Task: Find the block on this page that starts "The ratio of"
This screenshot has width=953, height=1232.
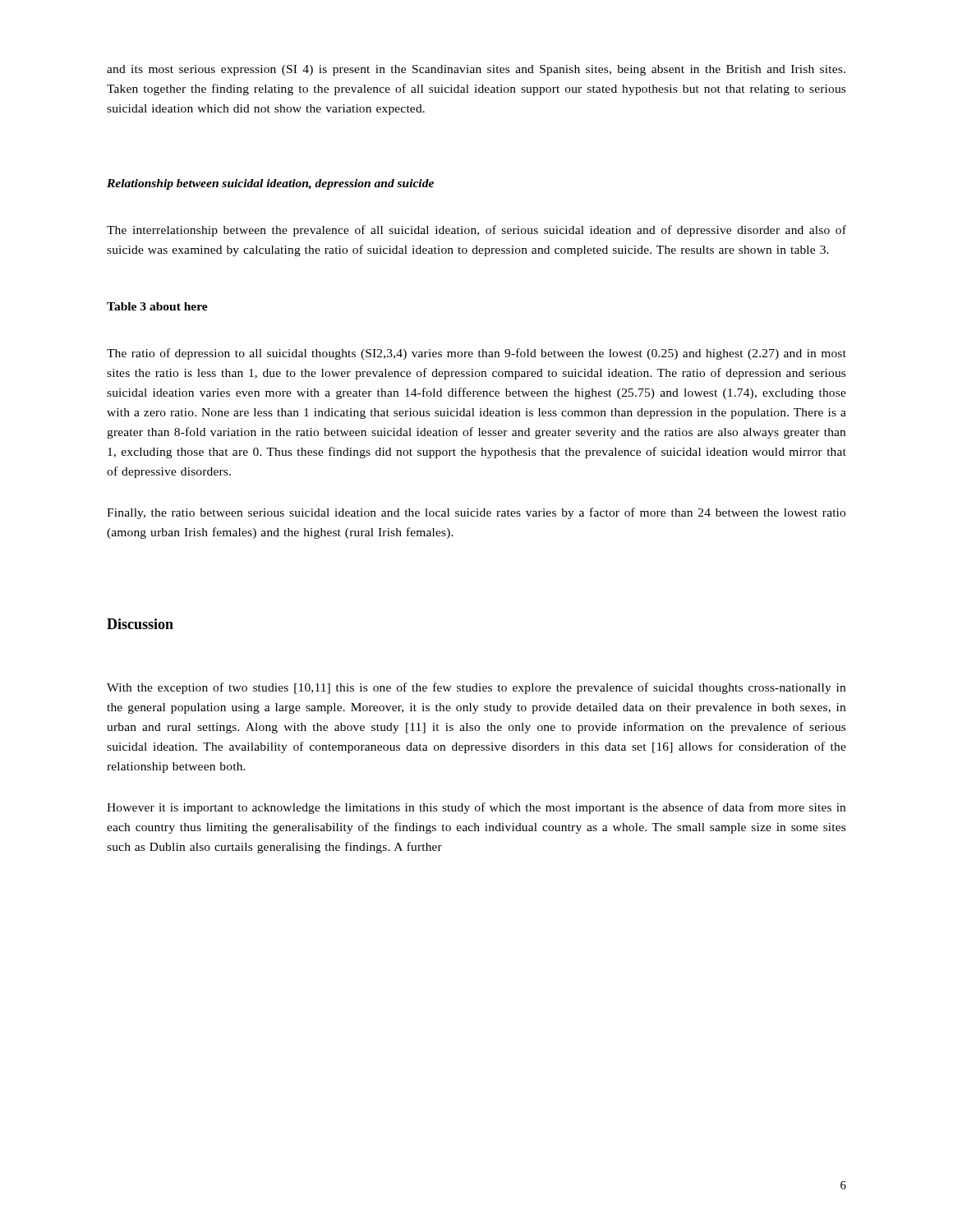Action: coord(476,412)
